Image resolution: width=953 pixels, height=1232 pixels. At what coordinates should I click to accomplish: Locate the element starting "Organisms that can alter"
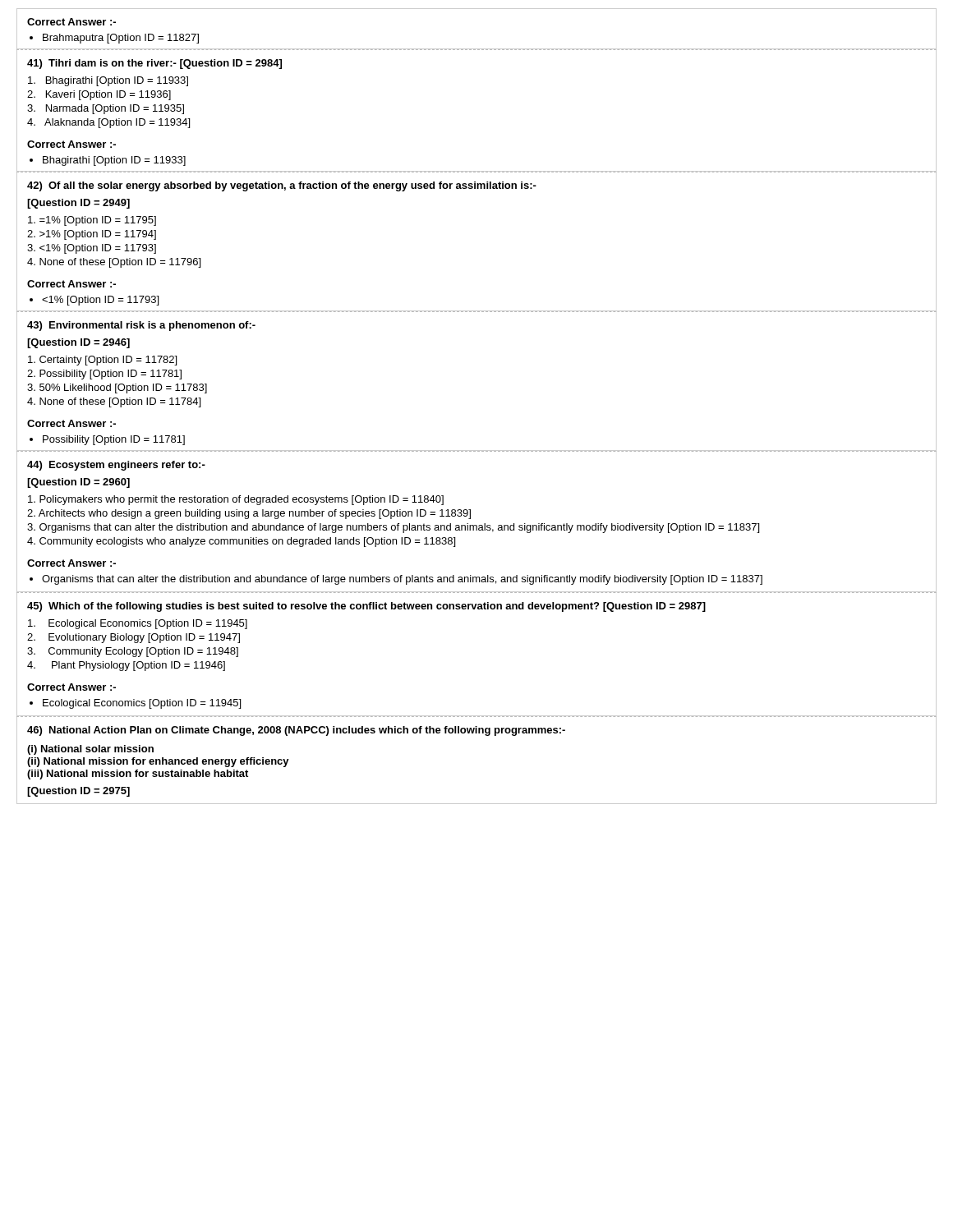coord(484,579)
